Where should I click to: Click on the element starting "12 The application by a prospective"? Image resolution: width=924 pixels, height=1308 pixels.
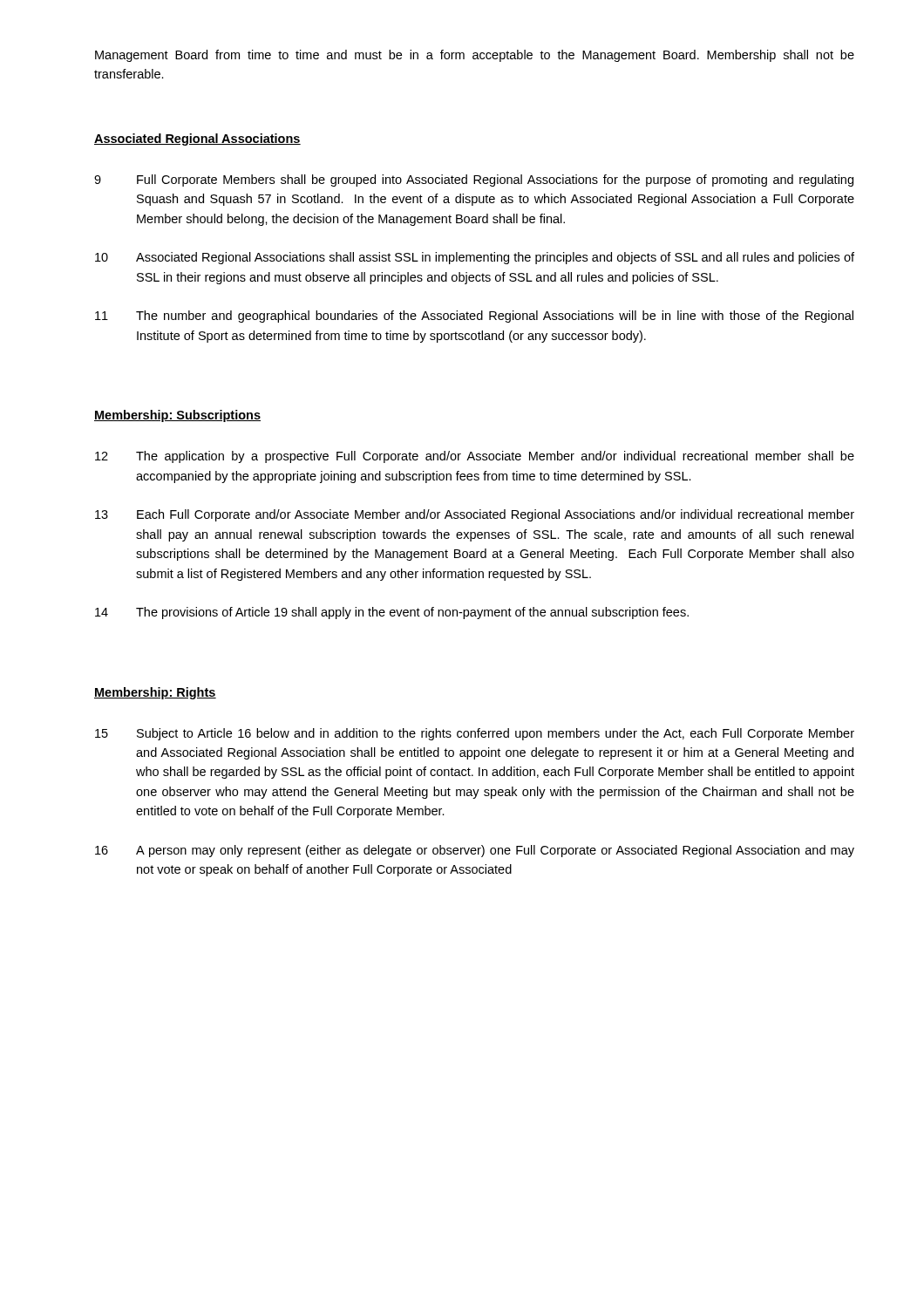474,466
